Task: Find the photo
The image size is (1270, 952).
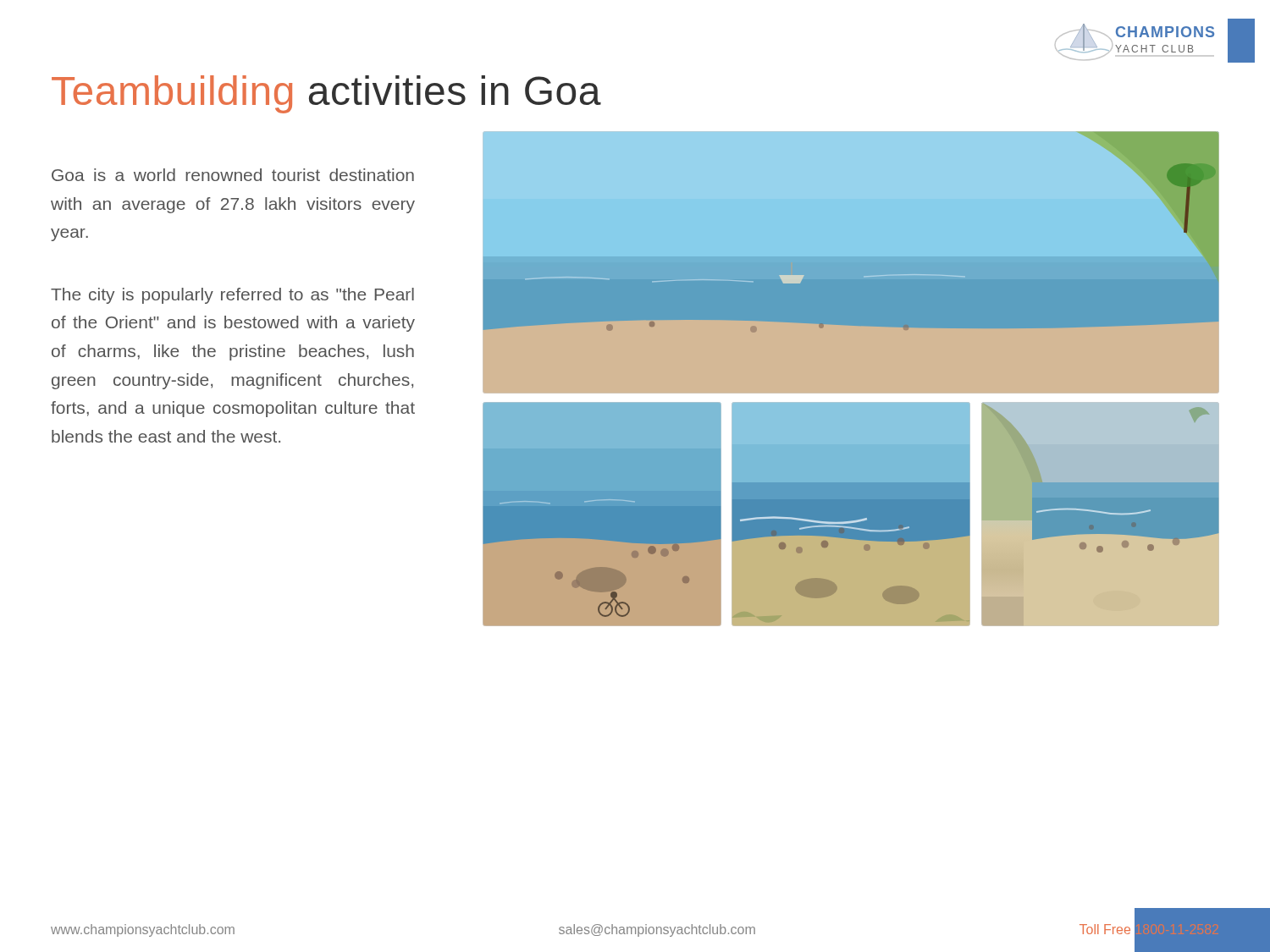Action: point(851,381)
